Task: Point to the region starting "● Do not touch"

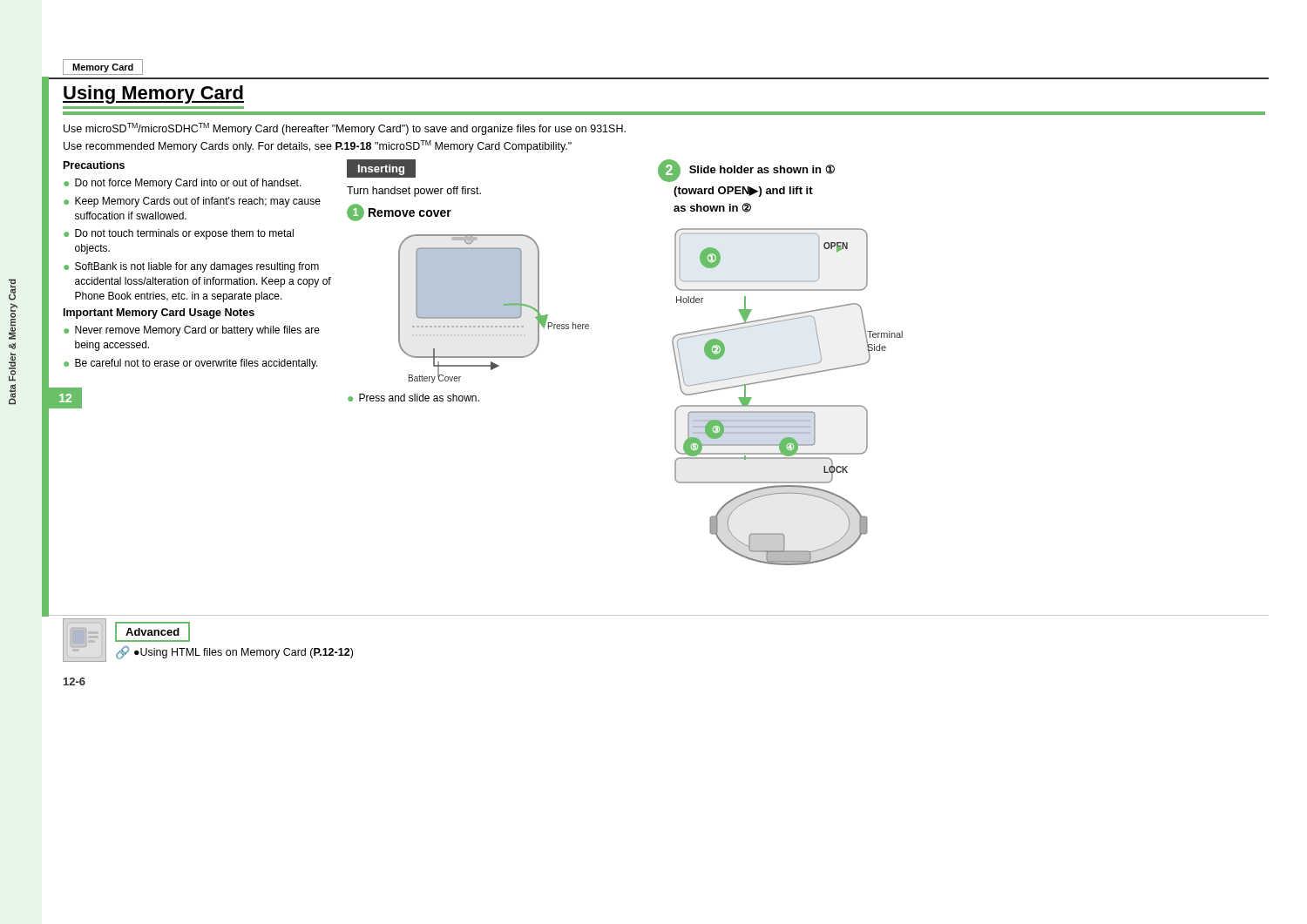Action: coord(198,241)
